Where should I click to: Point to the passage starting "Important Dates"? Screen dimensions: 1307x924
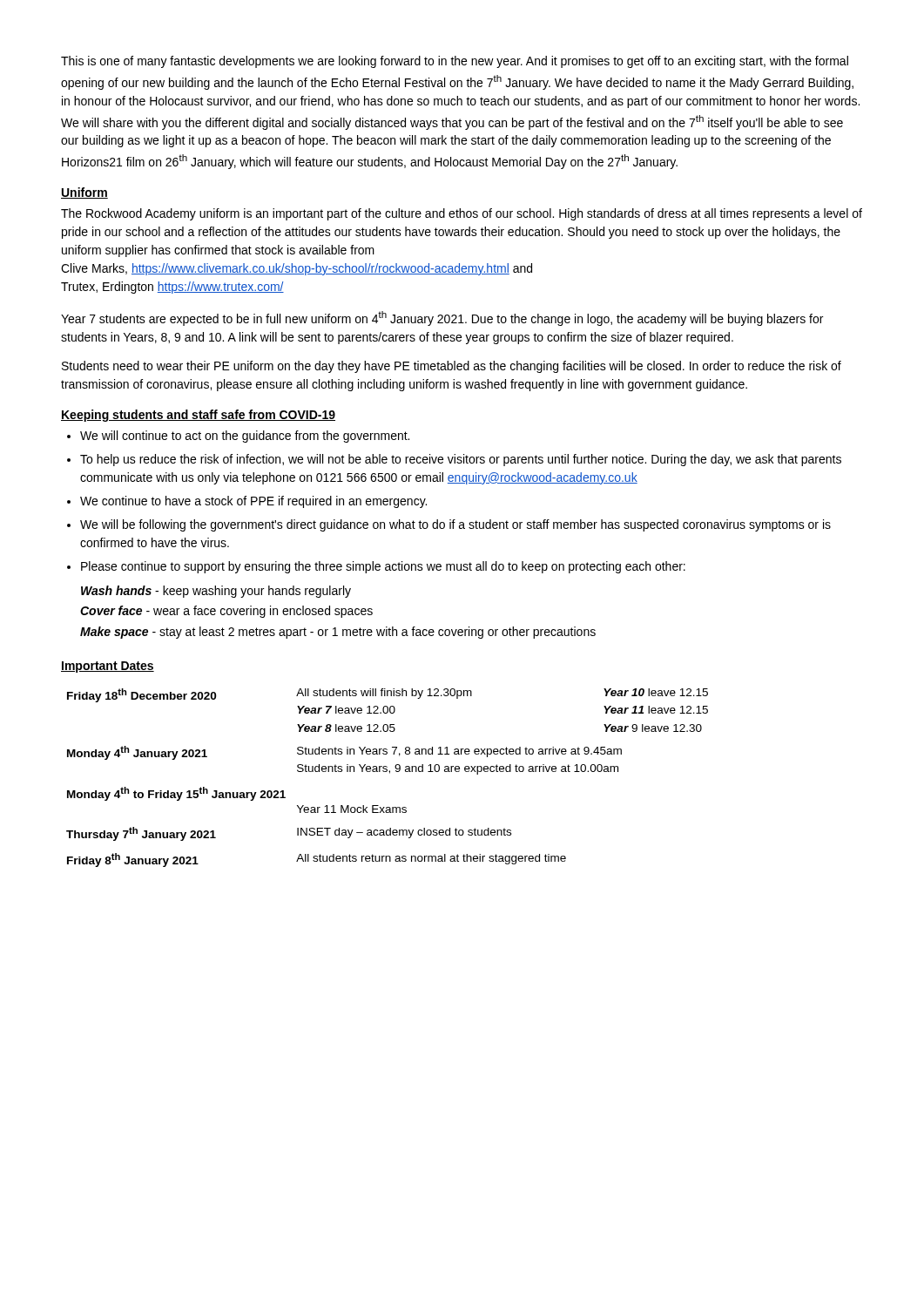[107, 666]
